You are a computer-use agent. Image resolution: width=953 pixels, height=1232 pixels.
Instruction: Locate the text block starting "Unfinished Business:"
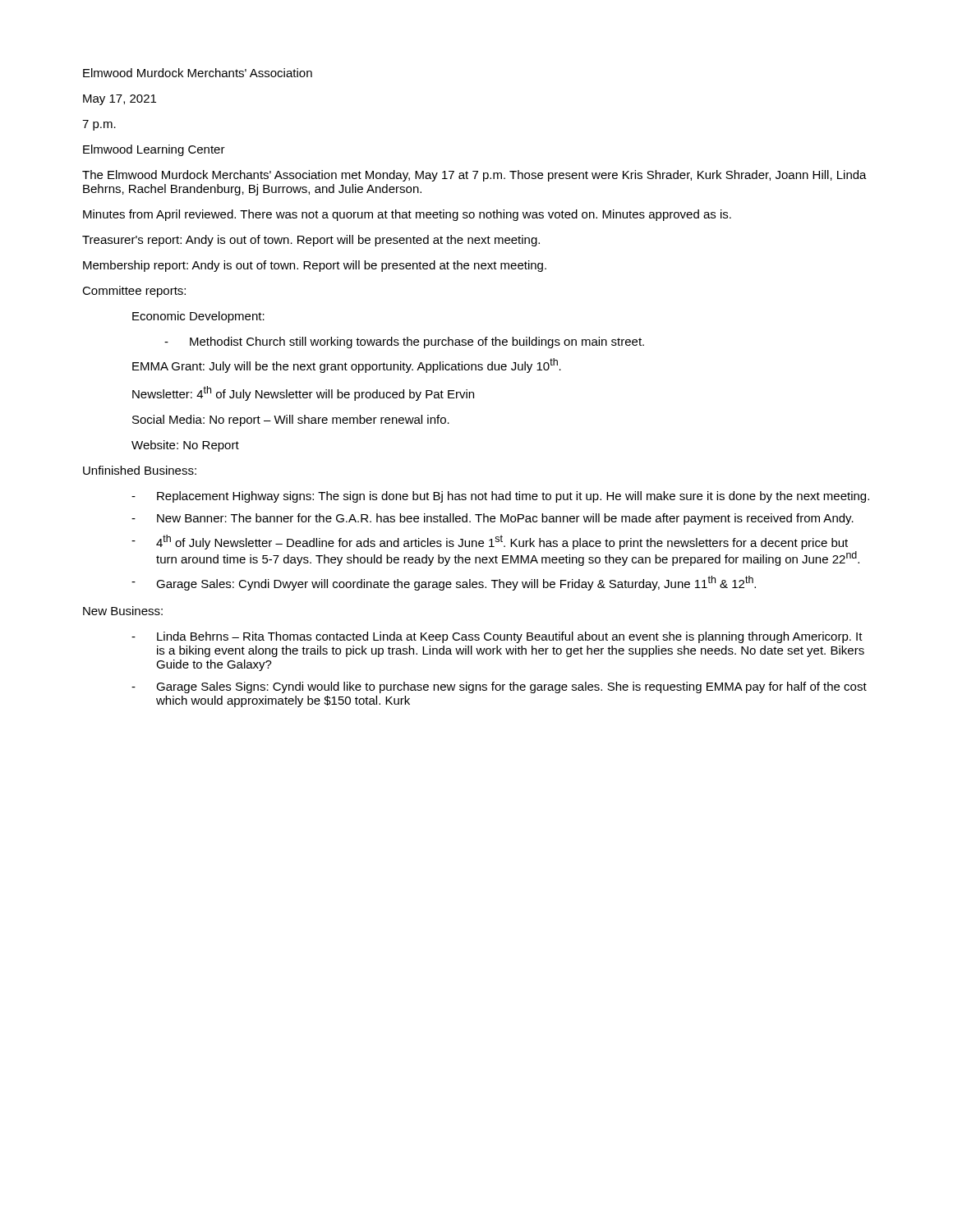(140, 470)
